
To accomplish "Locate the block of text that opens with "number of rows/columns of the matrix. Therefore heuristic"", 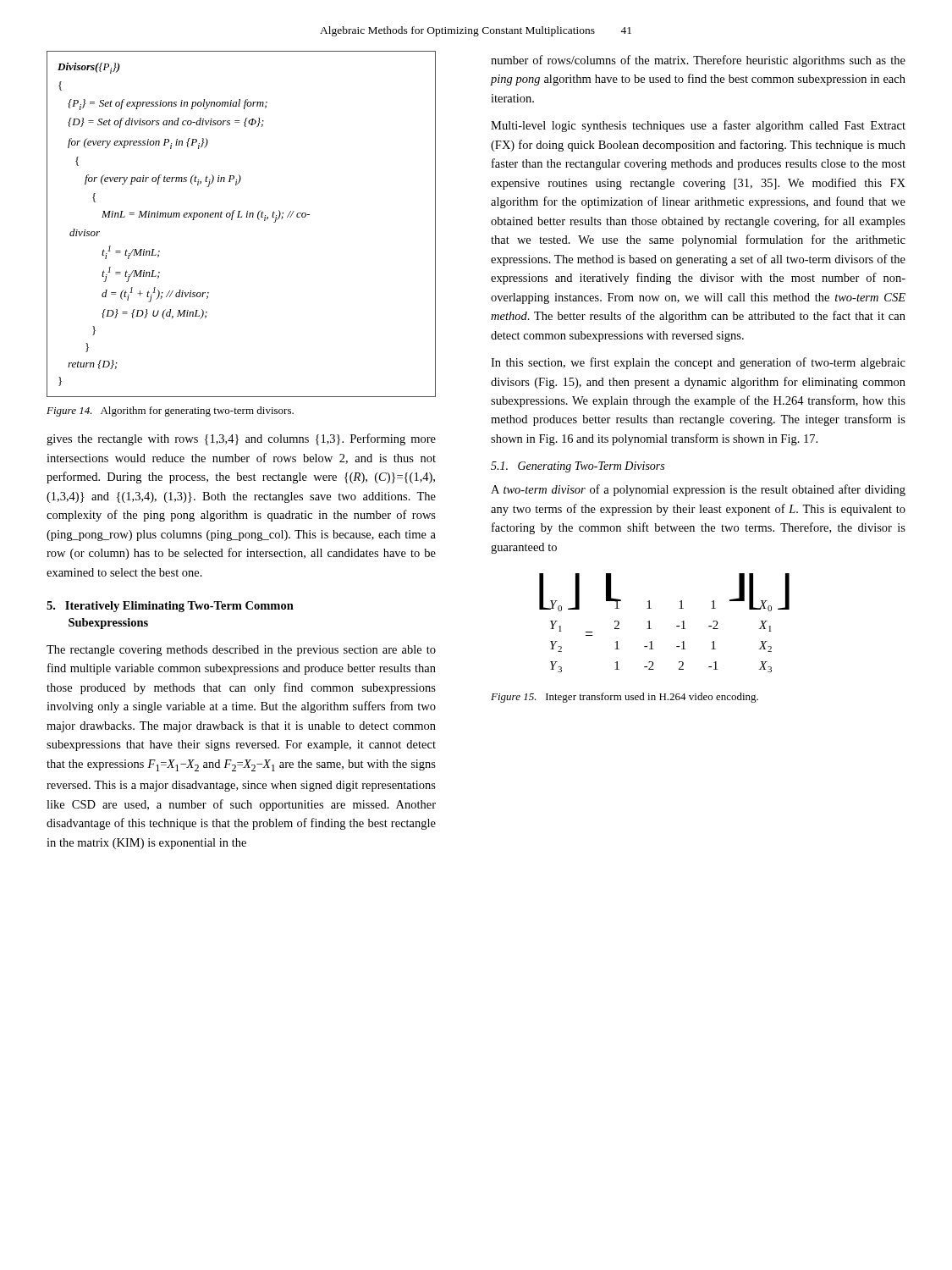I will [698, 79].
